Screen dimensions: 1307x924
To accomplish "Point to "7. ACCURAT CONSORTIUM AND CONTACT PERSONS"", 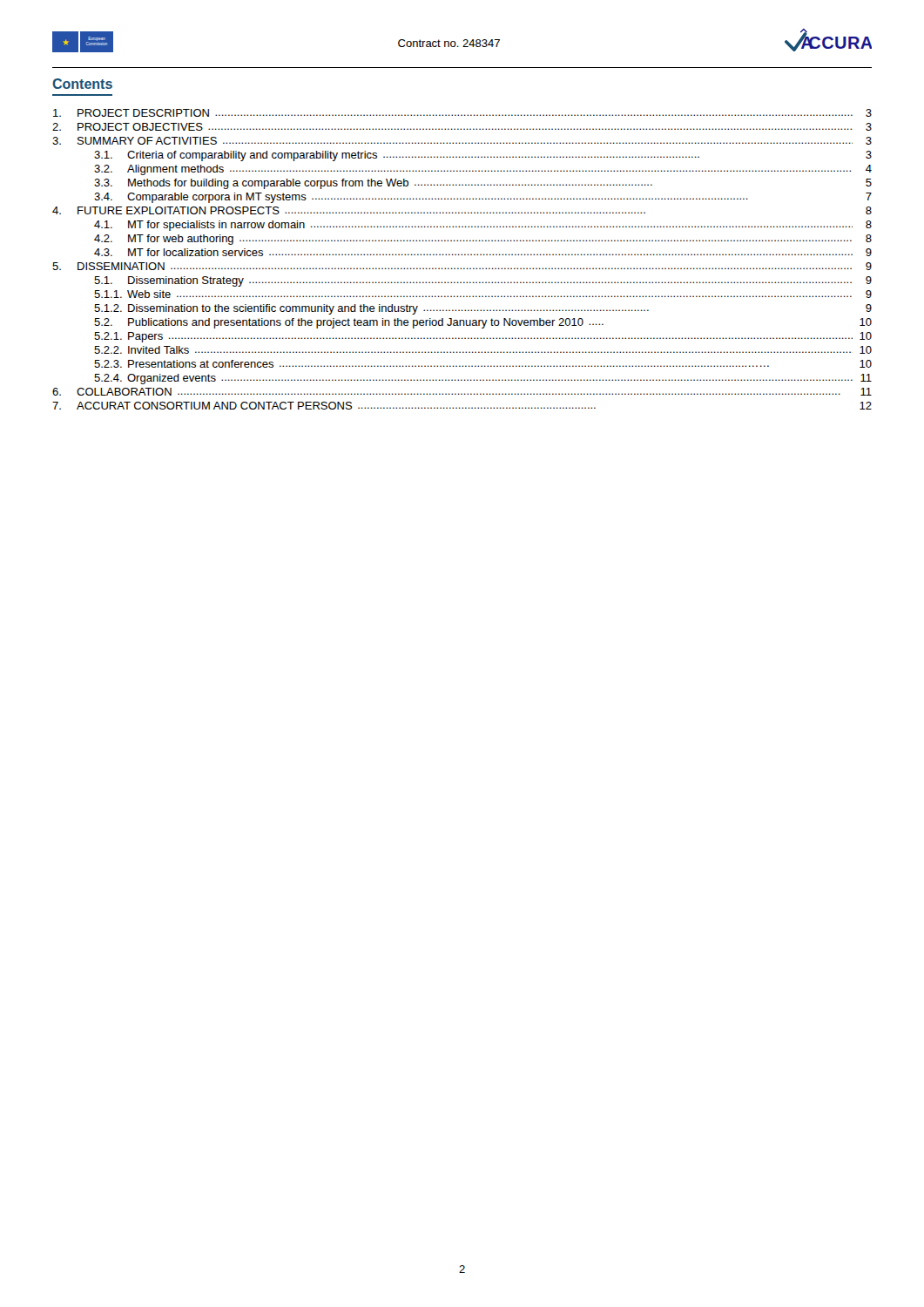I will tap(462, 406).
